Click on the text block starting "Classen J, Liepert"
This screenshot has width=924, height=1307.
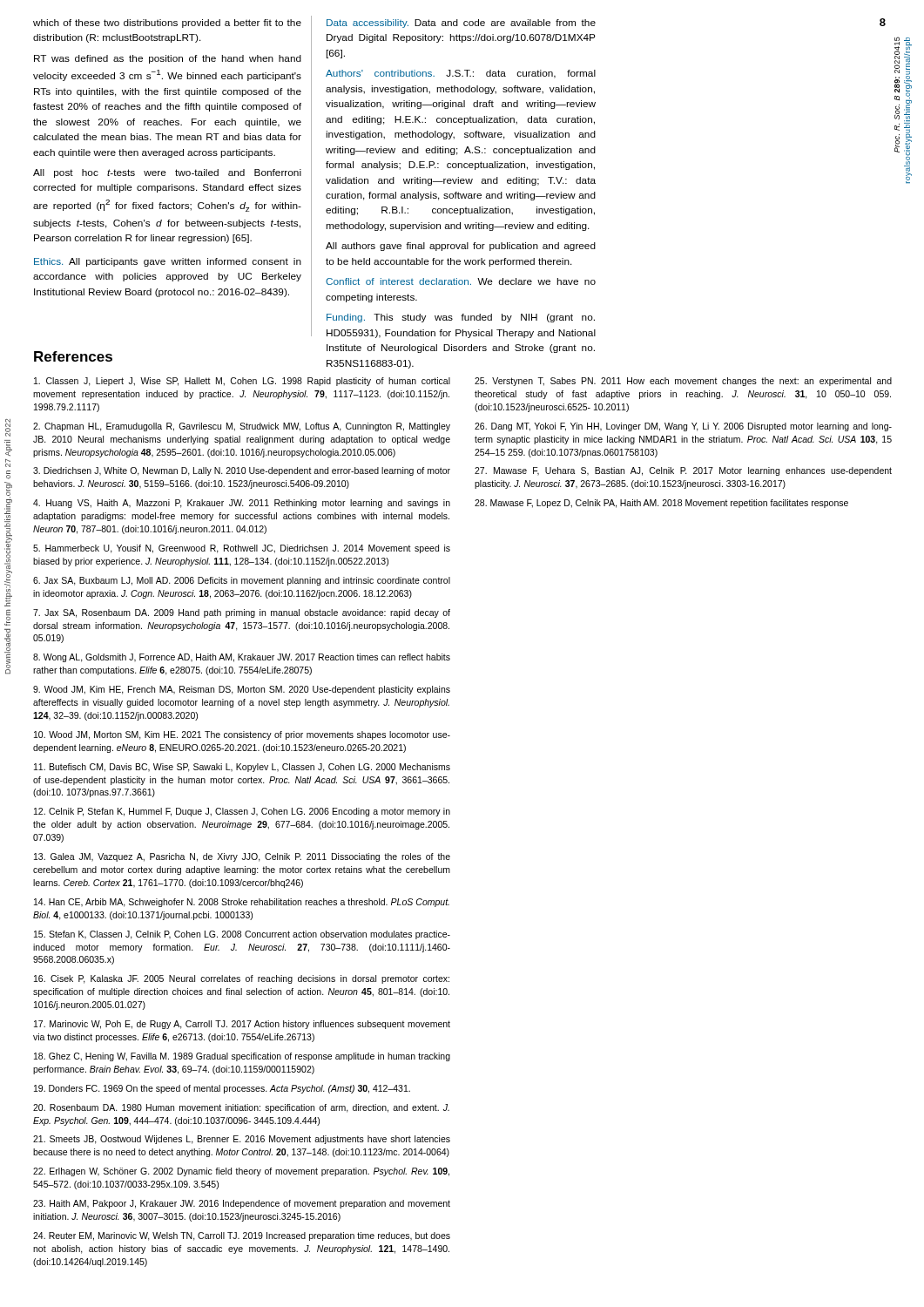[242, 394]
